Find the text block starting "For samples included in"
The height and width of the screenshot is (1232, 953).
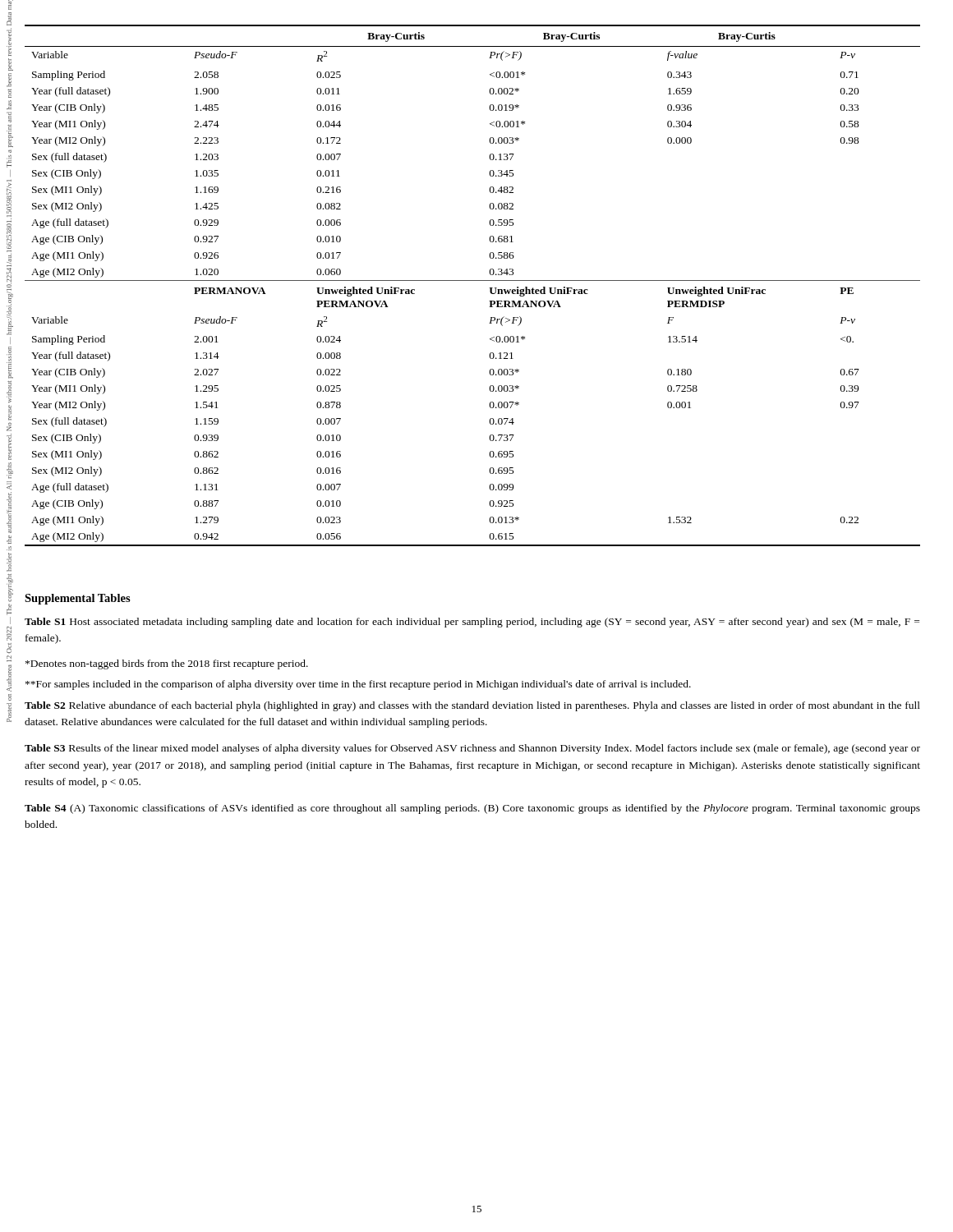point(358,684)
